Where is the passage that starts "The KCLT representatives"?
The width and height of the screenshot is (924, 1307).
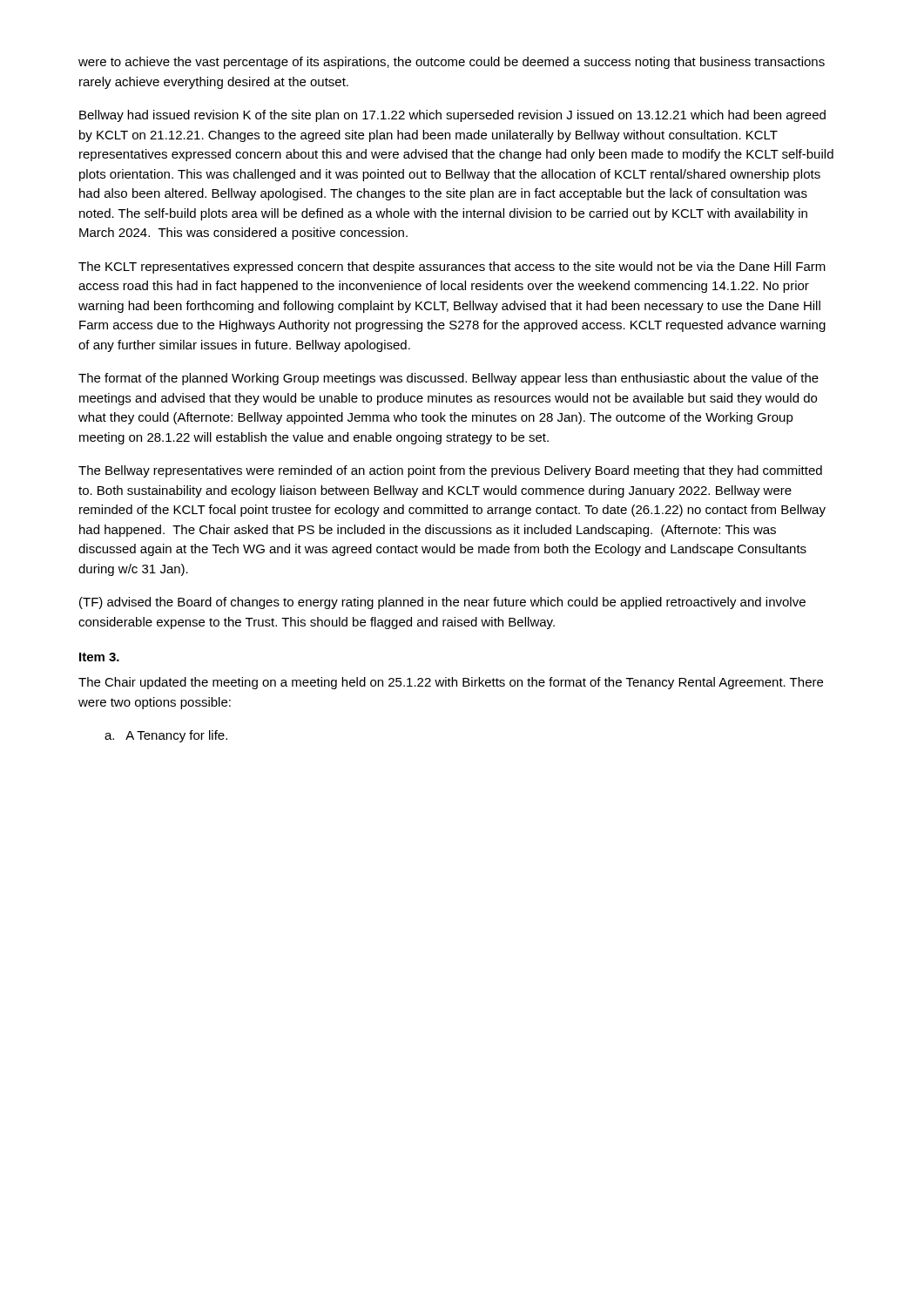pos(452,305)
